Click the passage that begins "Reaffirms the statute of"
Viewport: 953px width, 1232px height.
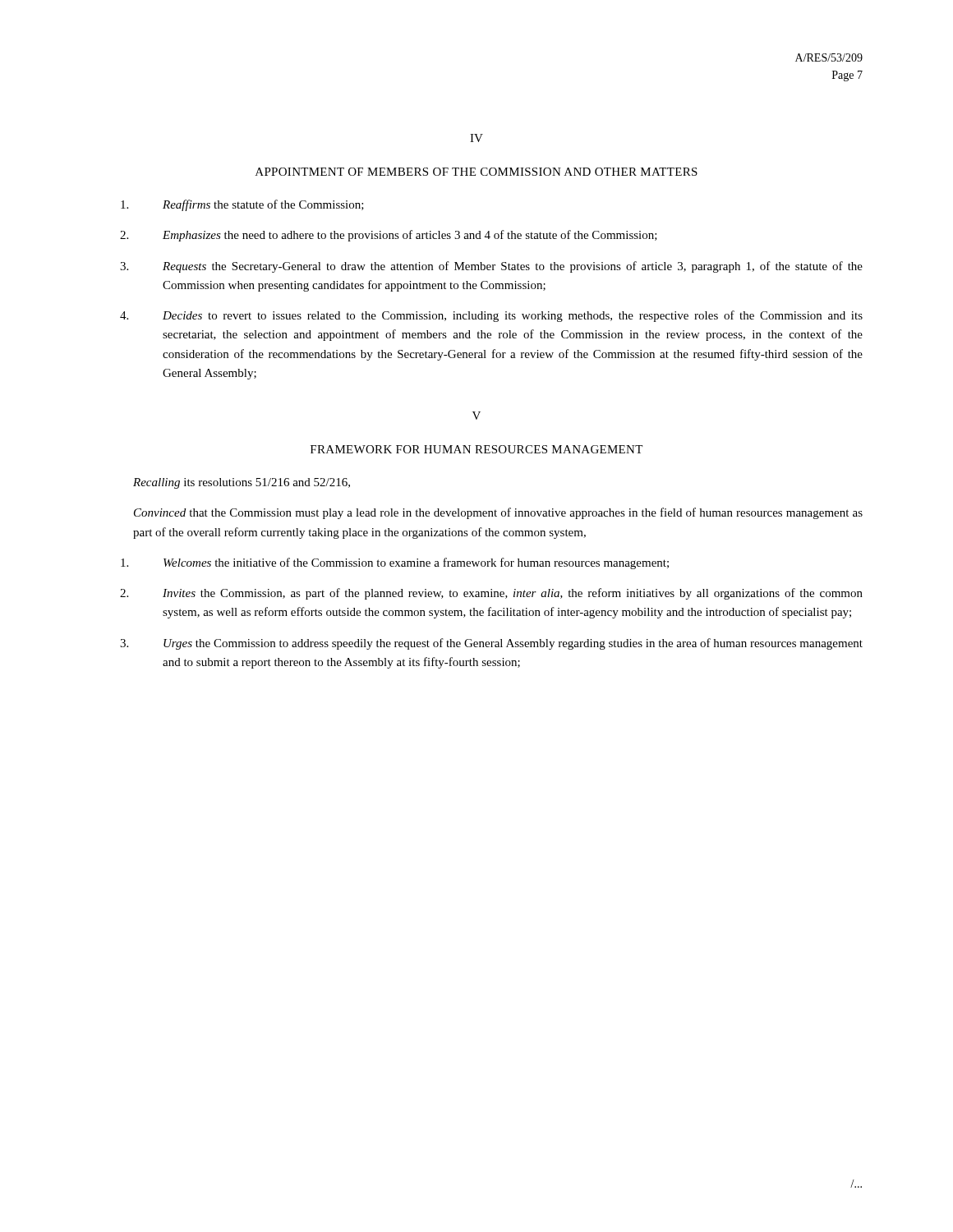point(242,205)
